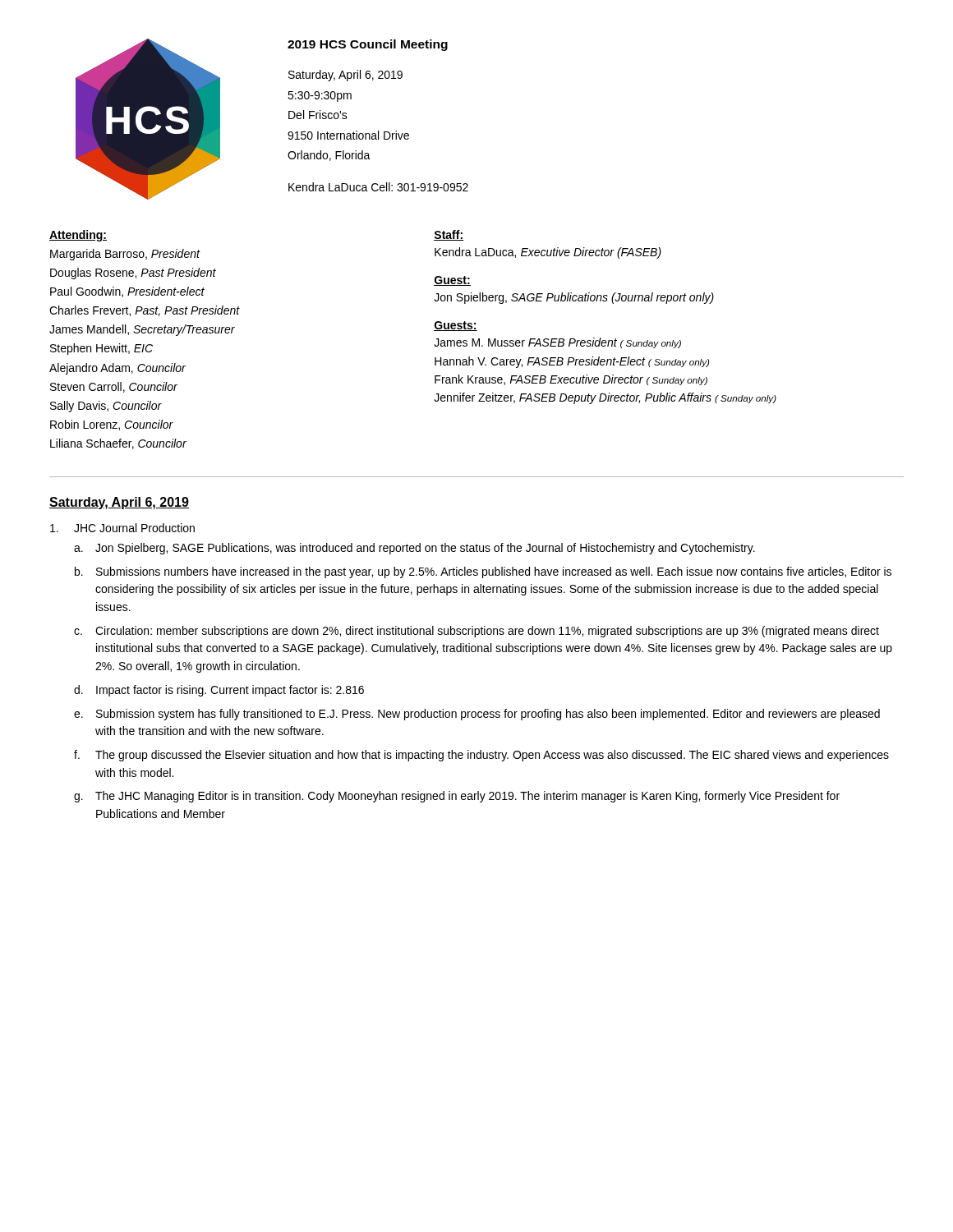Click on the text block with the text "Margarida Barroso, President Douglas"
953x1232 pixels.
pos(144,349)
